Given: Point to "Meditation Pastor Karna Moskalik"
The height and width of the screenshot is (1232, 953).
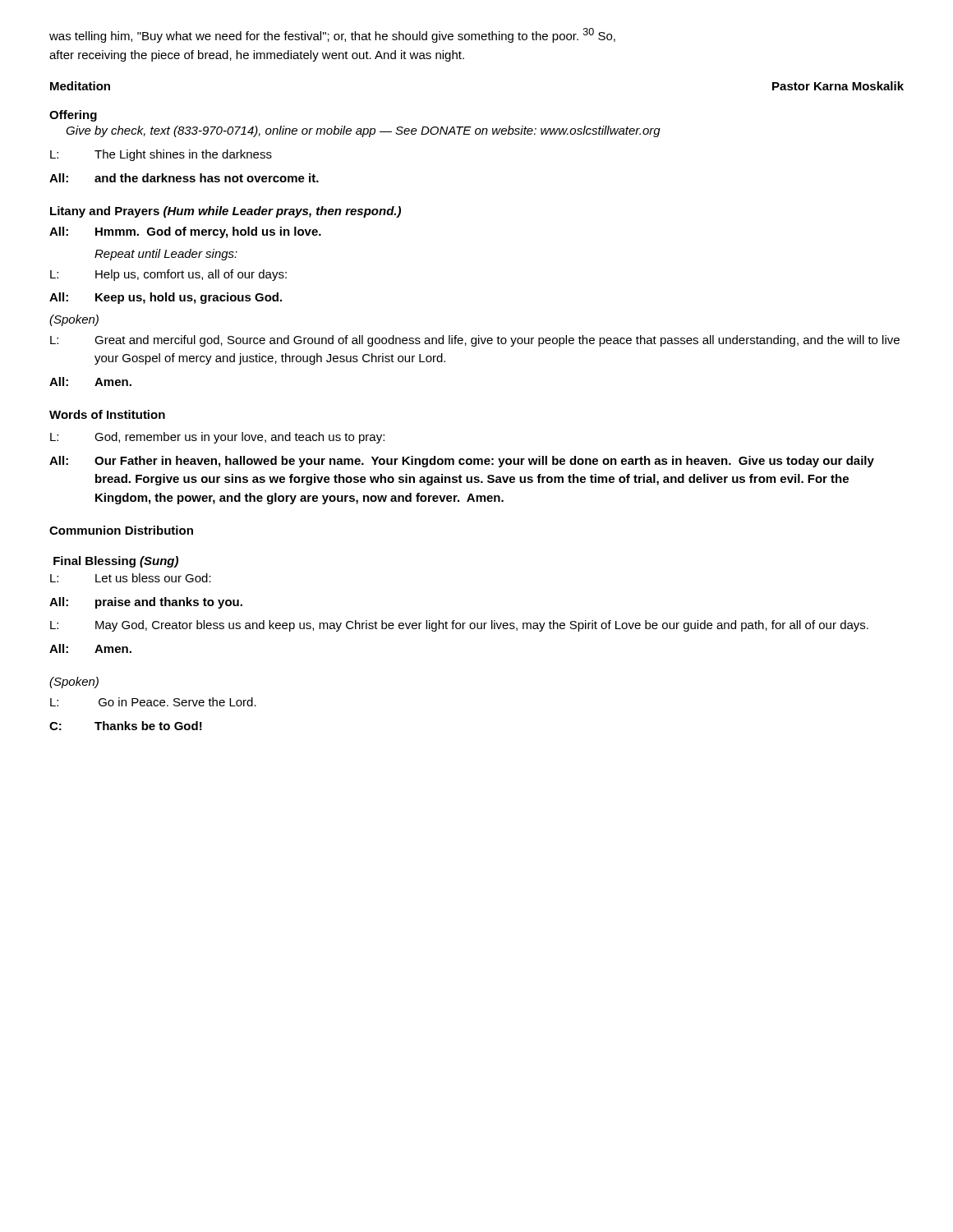Looking at the screenshot, I should pyautogui.click(x=75, y=86).
